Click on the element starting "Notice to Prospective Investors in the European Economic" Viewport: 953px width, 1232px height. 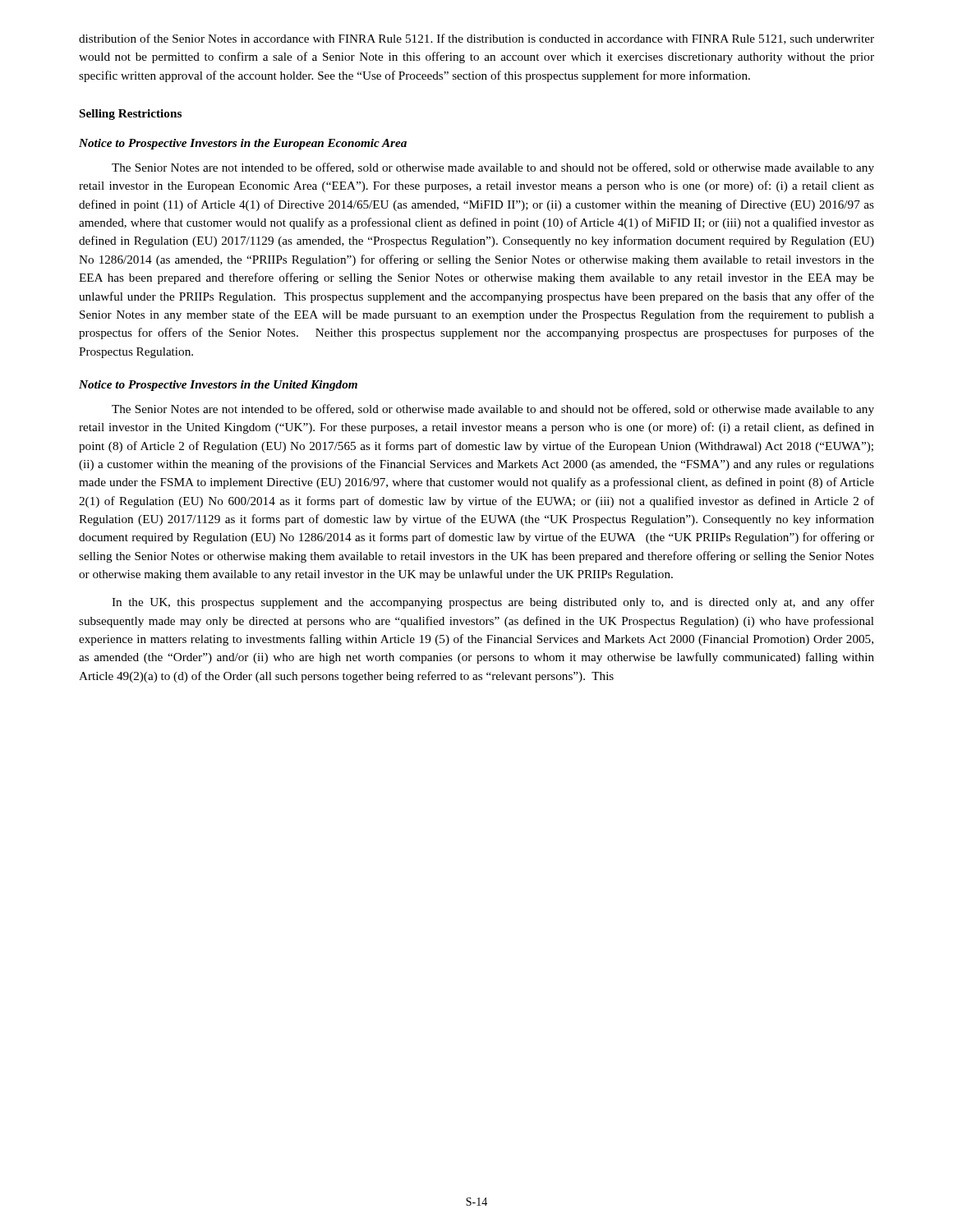click(243, 144)
